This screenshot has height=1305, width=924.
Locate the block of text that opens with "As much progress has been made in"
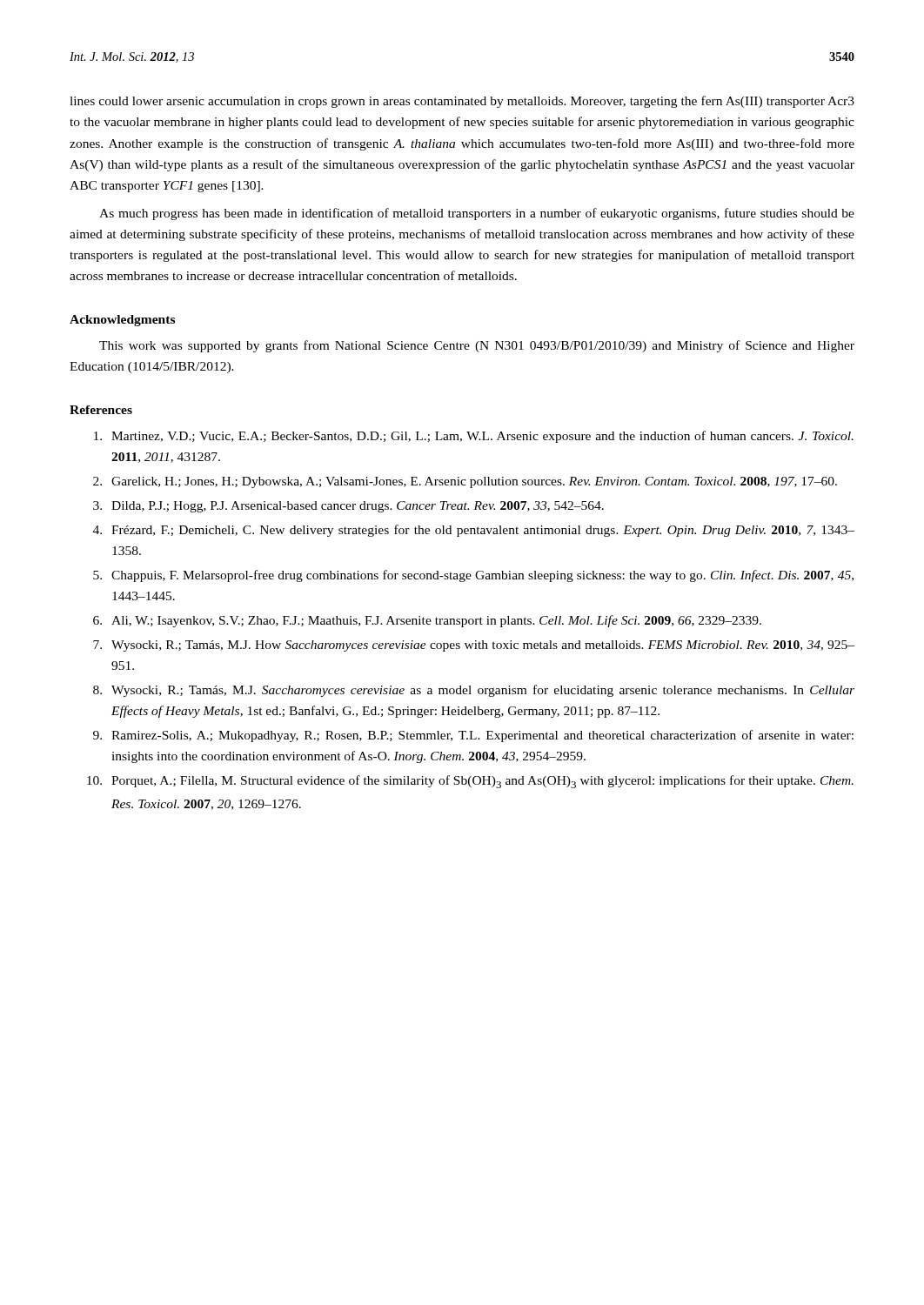(x=462, y=244)
